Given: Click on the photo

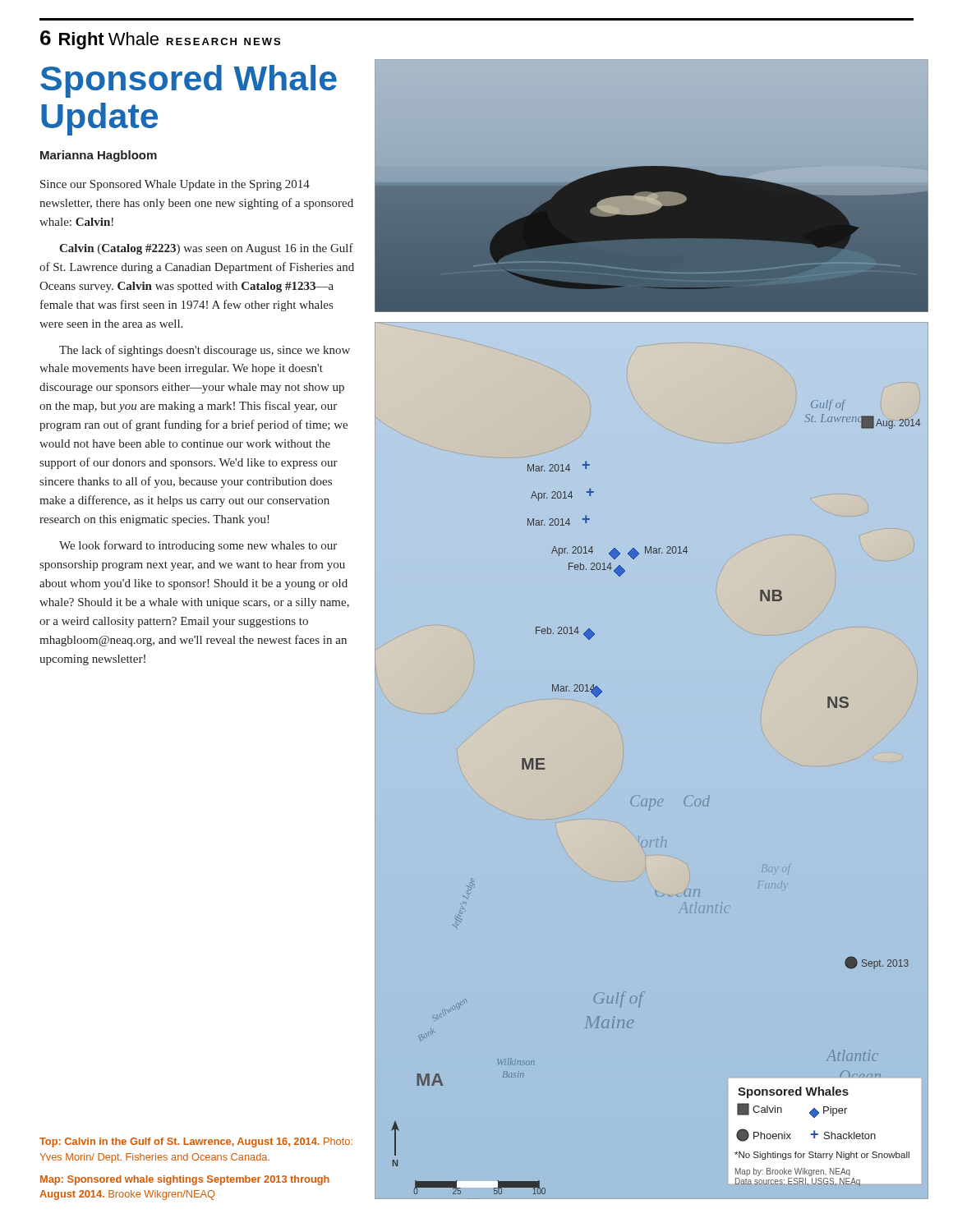Looking at the screenshot, I should (651, 186).
